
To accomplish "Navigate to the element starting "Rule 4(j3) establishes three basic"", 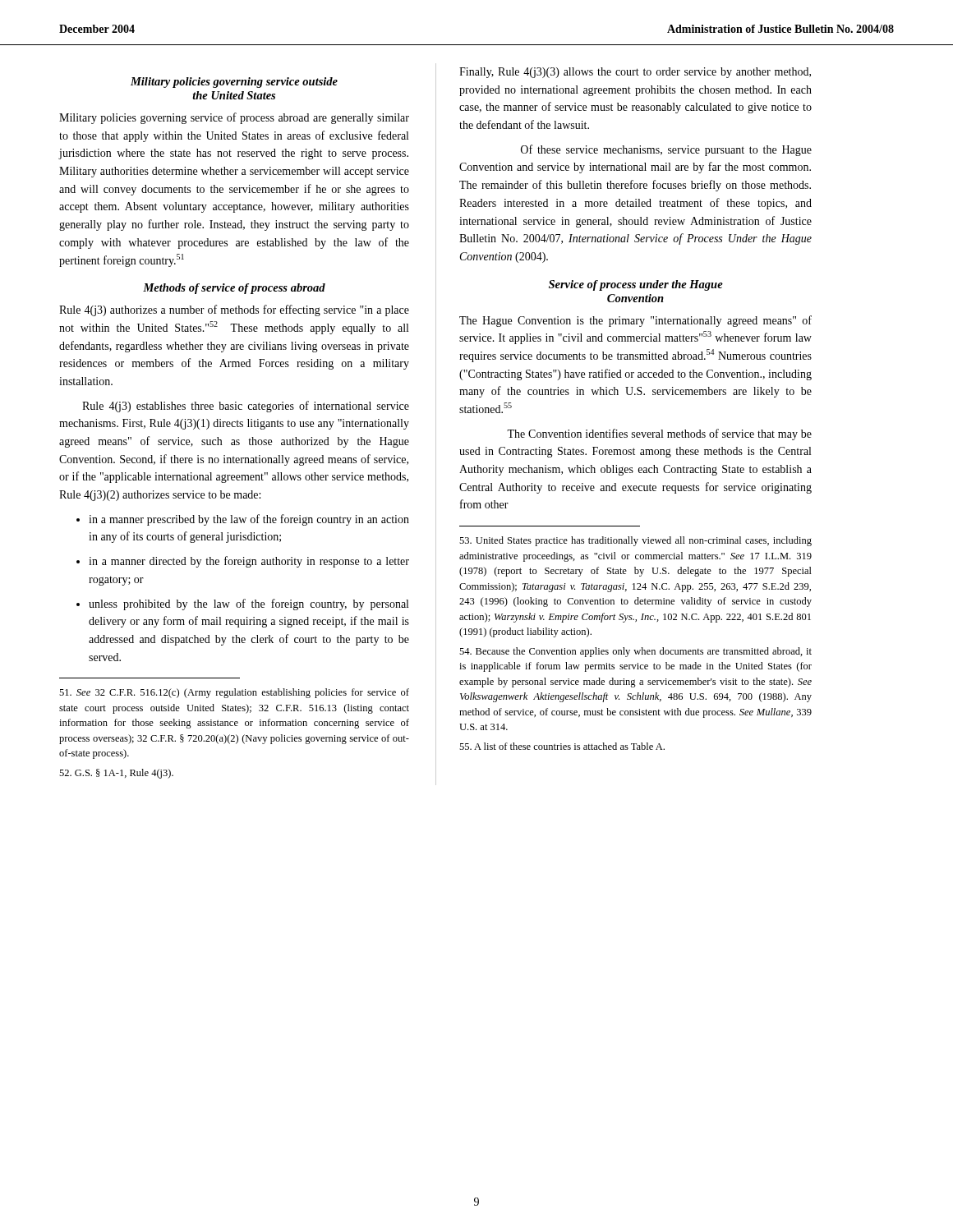I will [x=234, y=450].
